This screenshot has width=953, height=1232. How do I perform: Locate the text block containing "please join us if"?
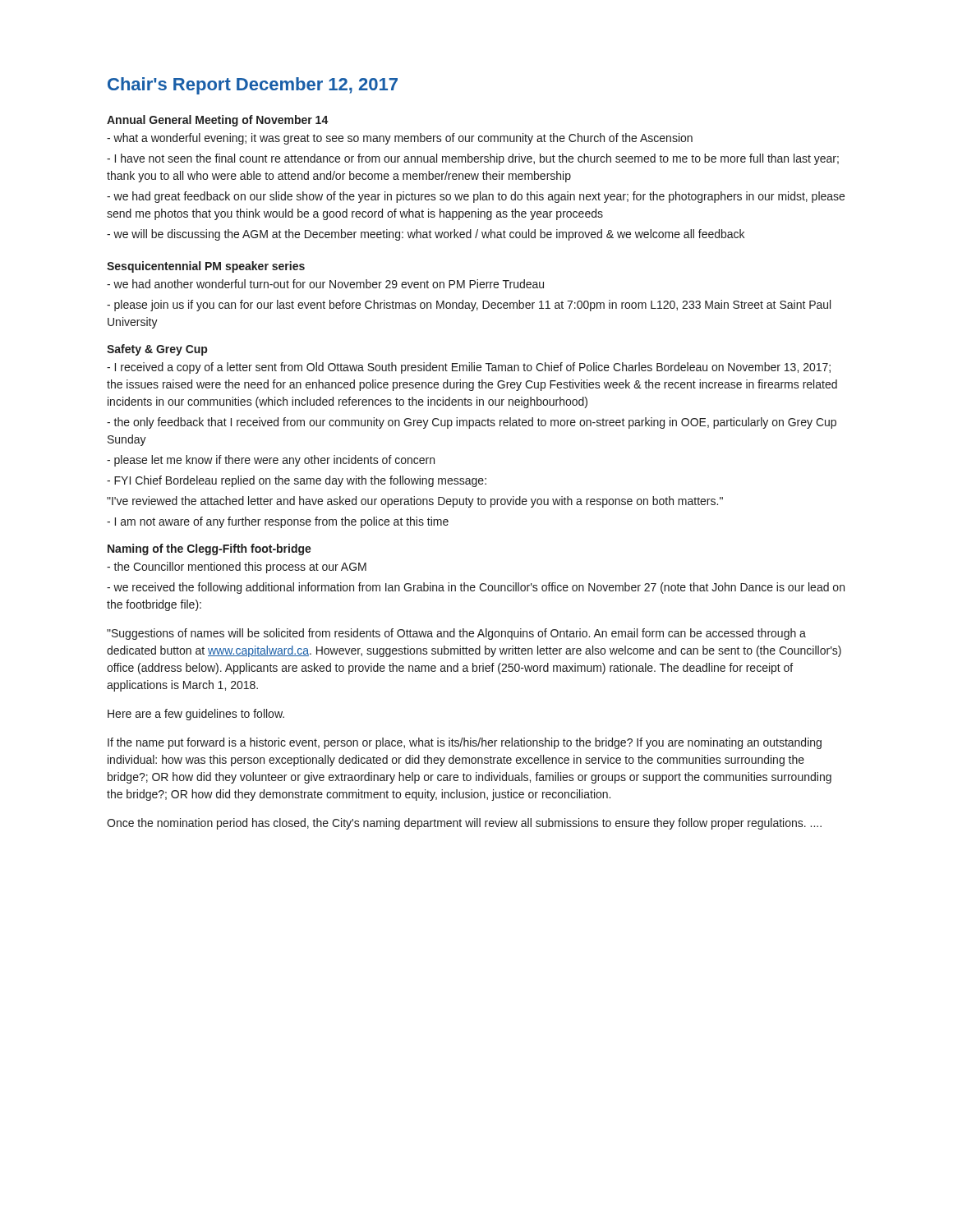click(x=476, y=314)
